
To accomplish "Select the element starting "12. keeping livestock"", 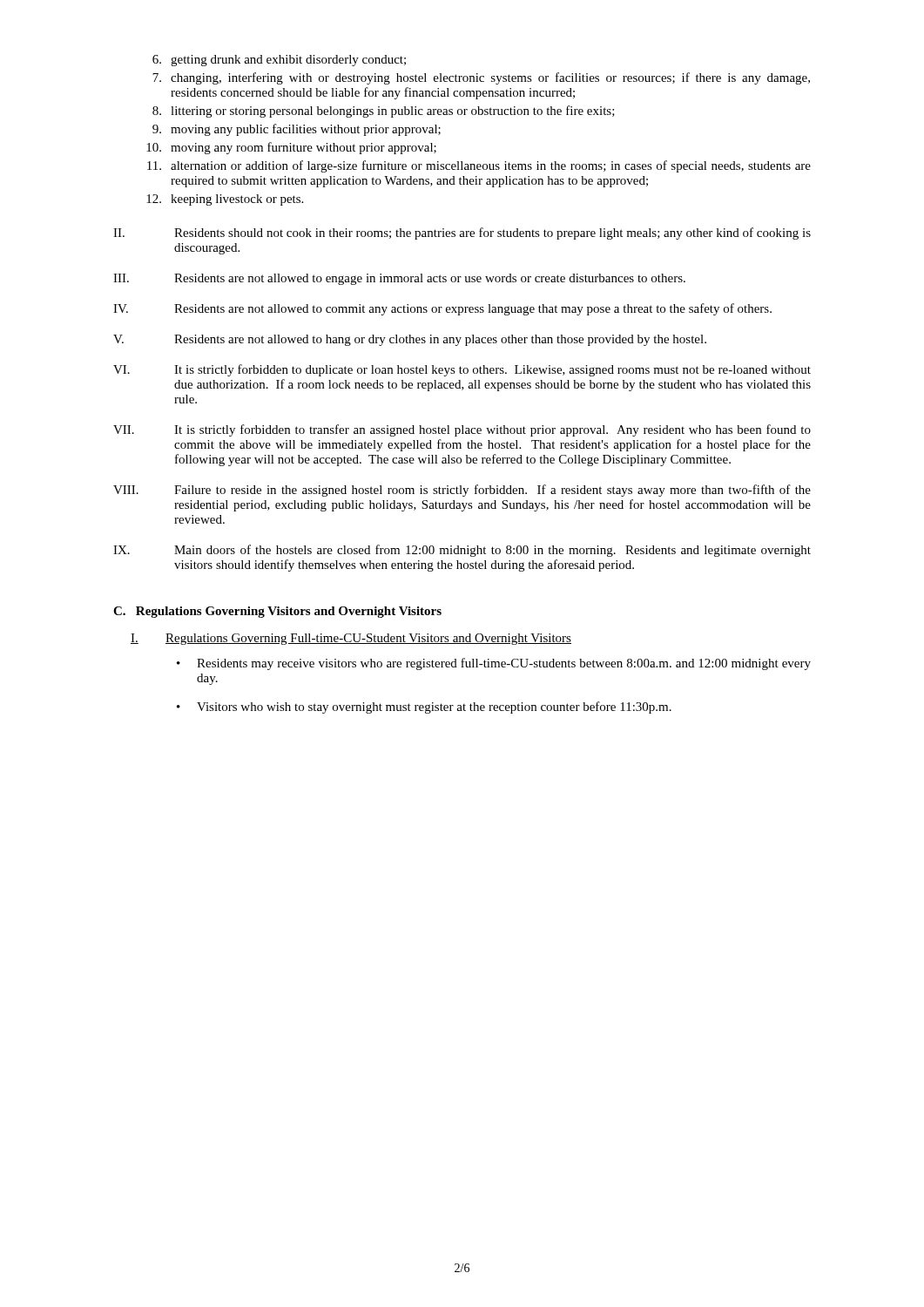I will point(225,200).
